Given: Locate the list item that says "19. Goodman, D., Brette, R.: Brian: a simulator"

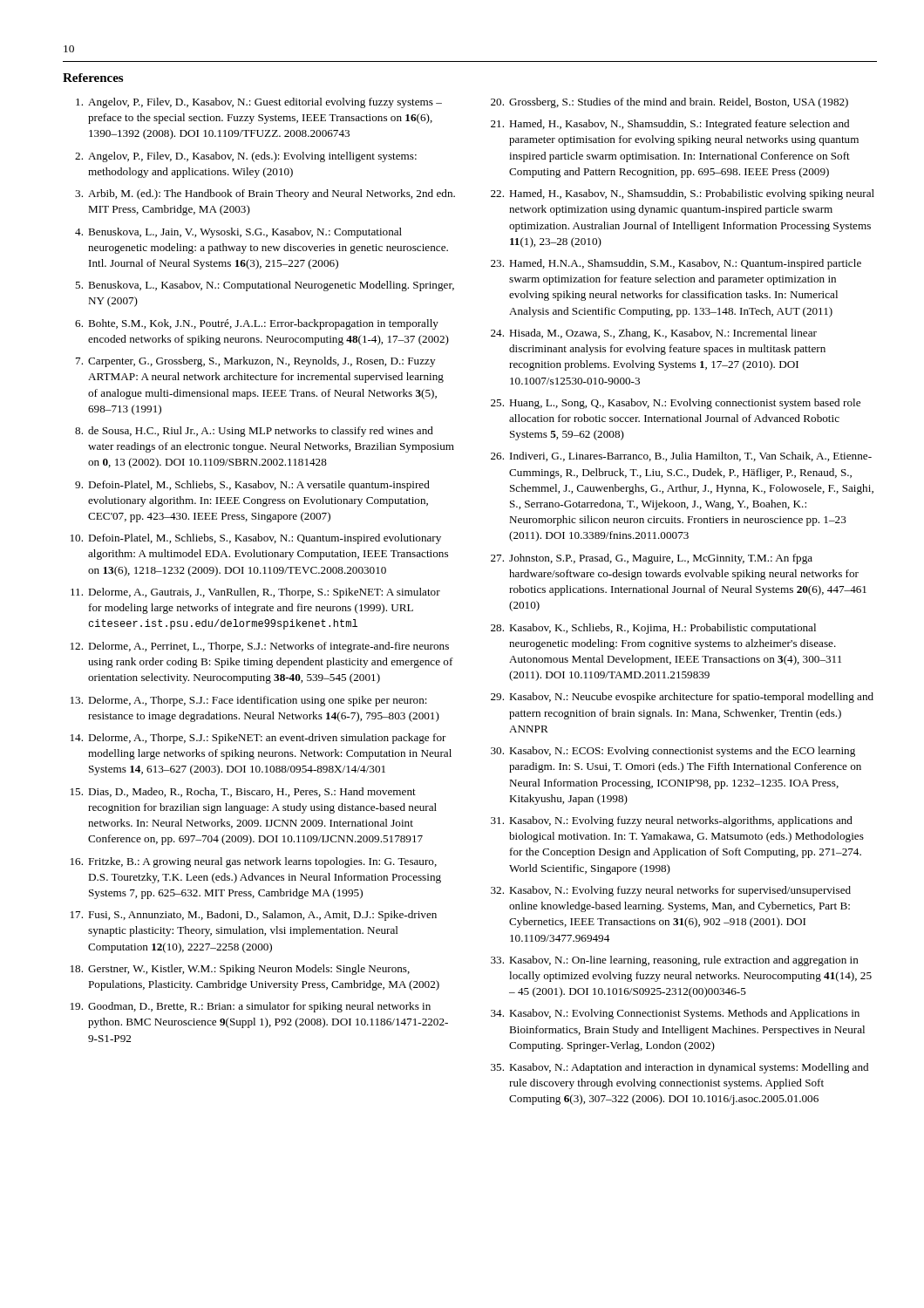Looking at the screenshot, I should click(x=259, y=1022).
